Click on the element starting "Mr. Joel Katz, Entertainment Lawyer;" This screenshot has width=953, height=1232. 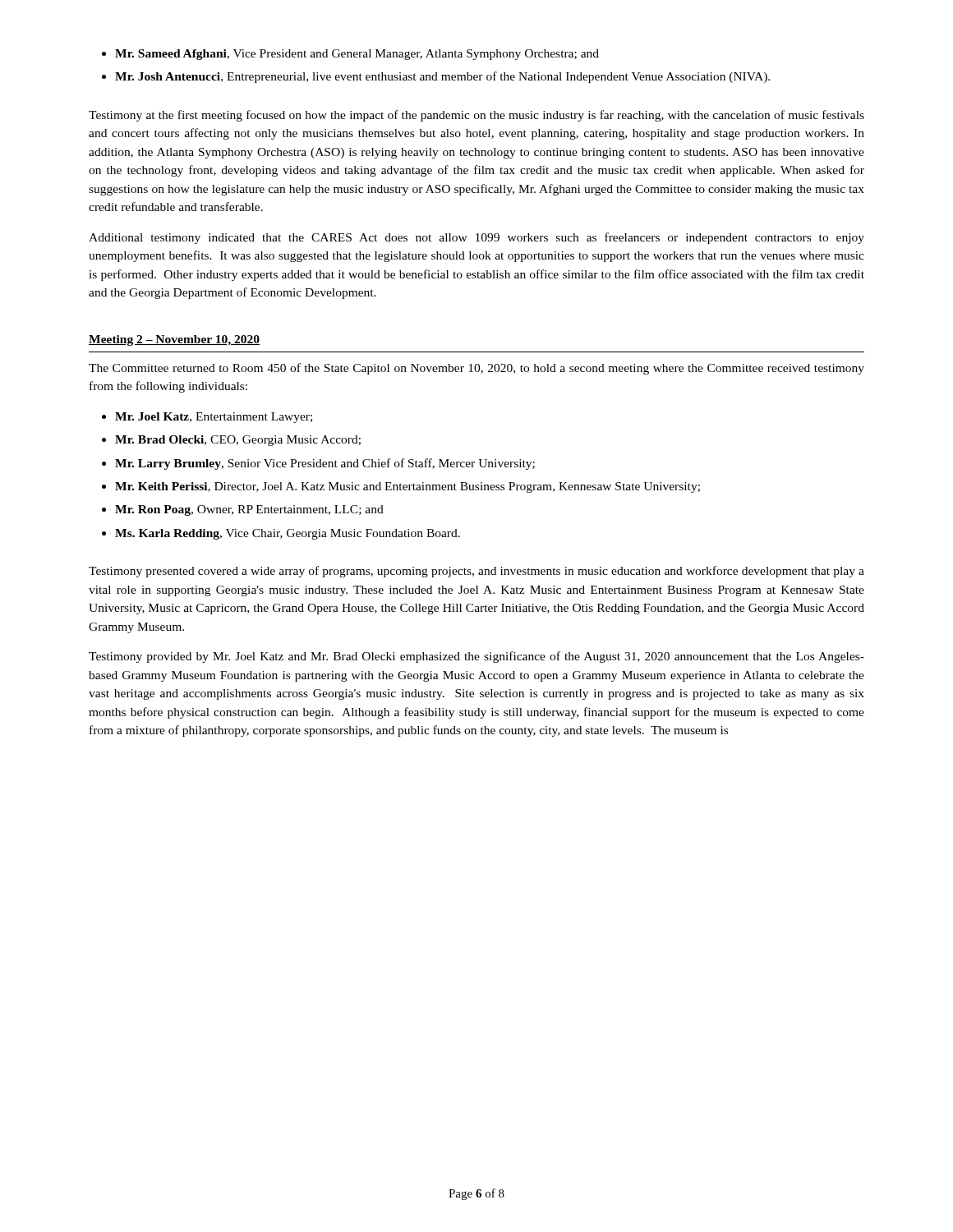coord(214,418)
